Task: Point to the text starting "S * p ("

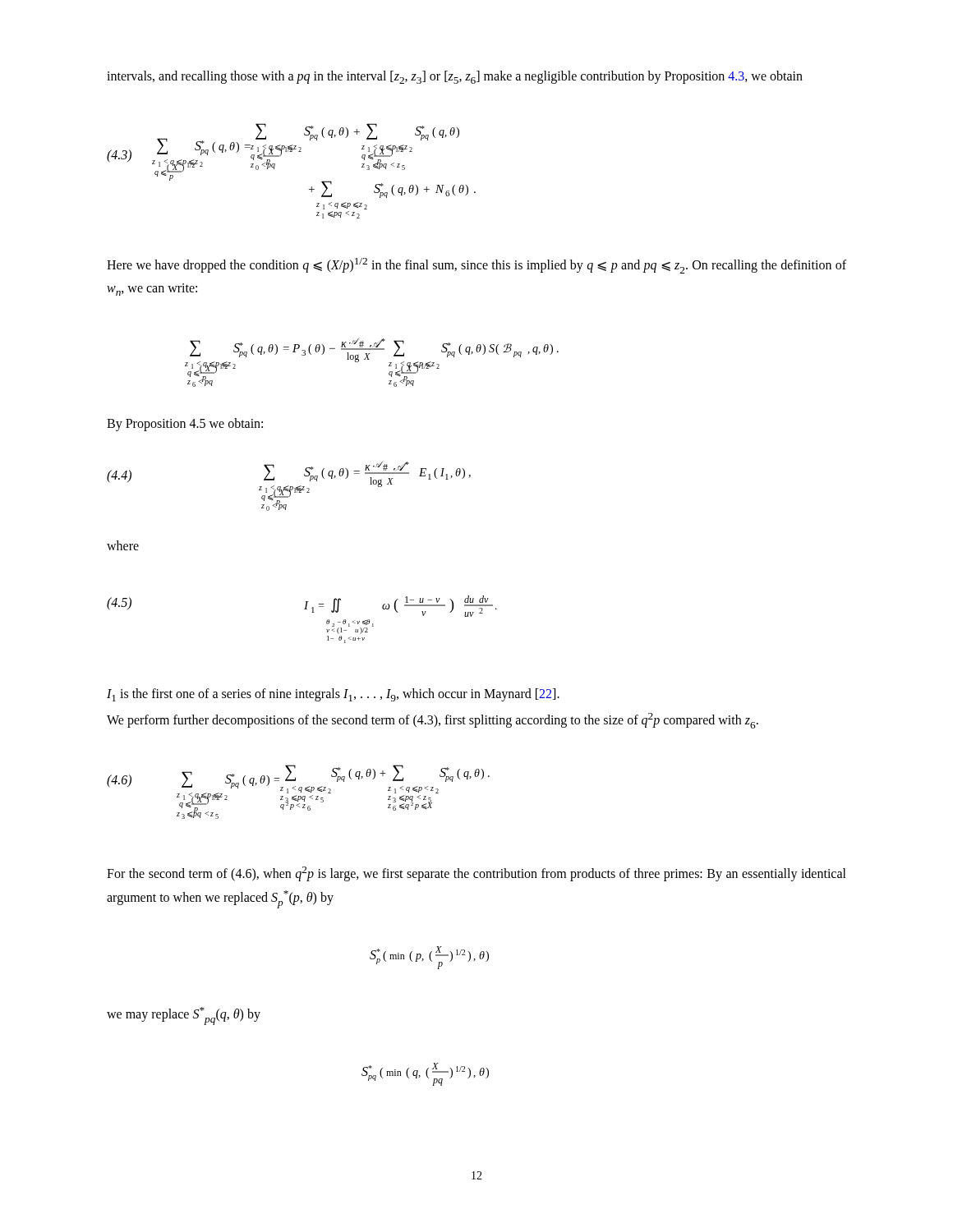Action: coord(476,955)
